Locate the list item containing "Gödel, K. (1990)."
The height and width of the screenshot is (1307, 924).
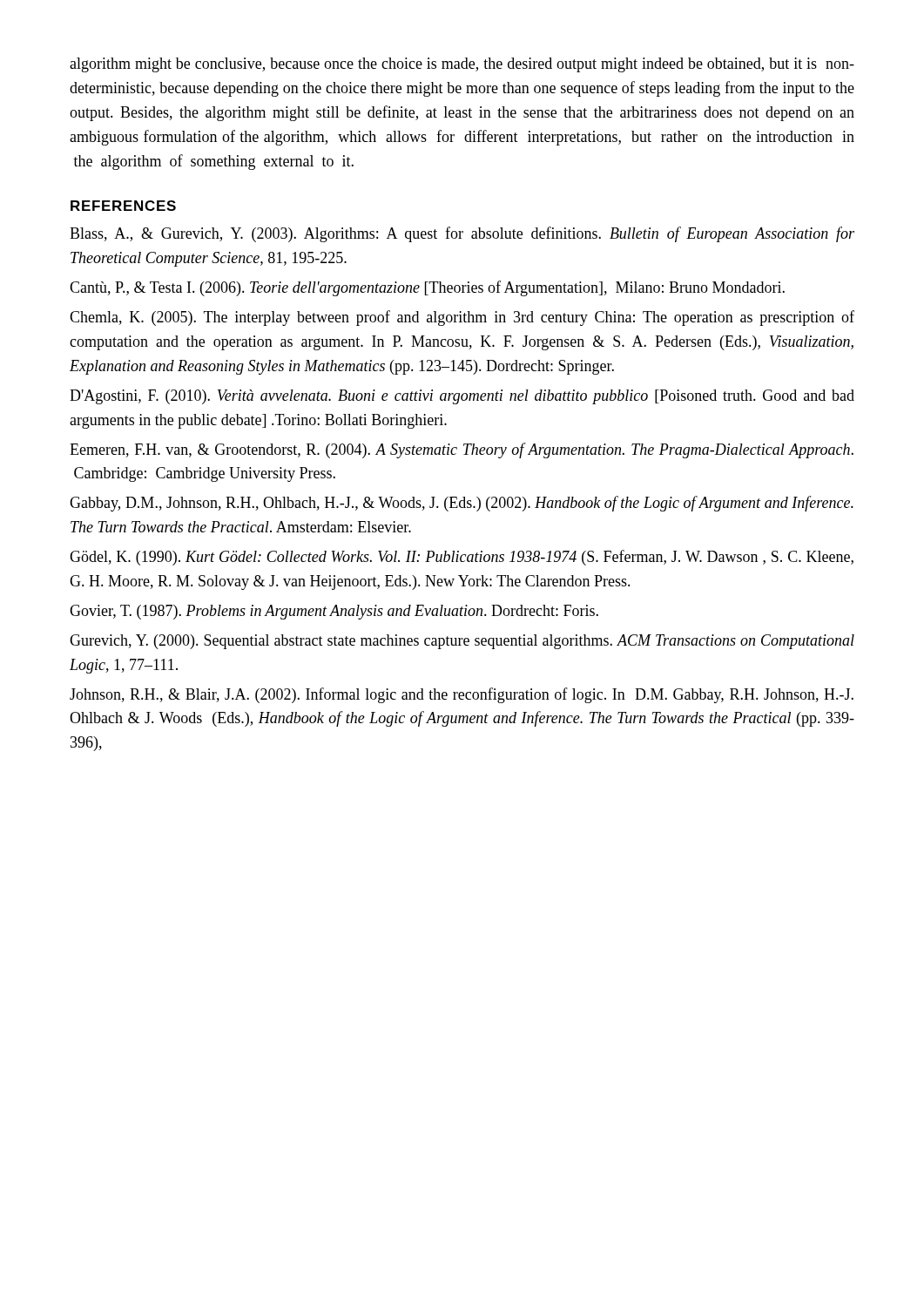click(x=462, y=569)
